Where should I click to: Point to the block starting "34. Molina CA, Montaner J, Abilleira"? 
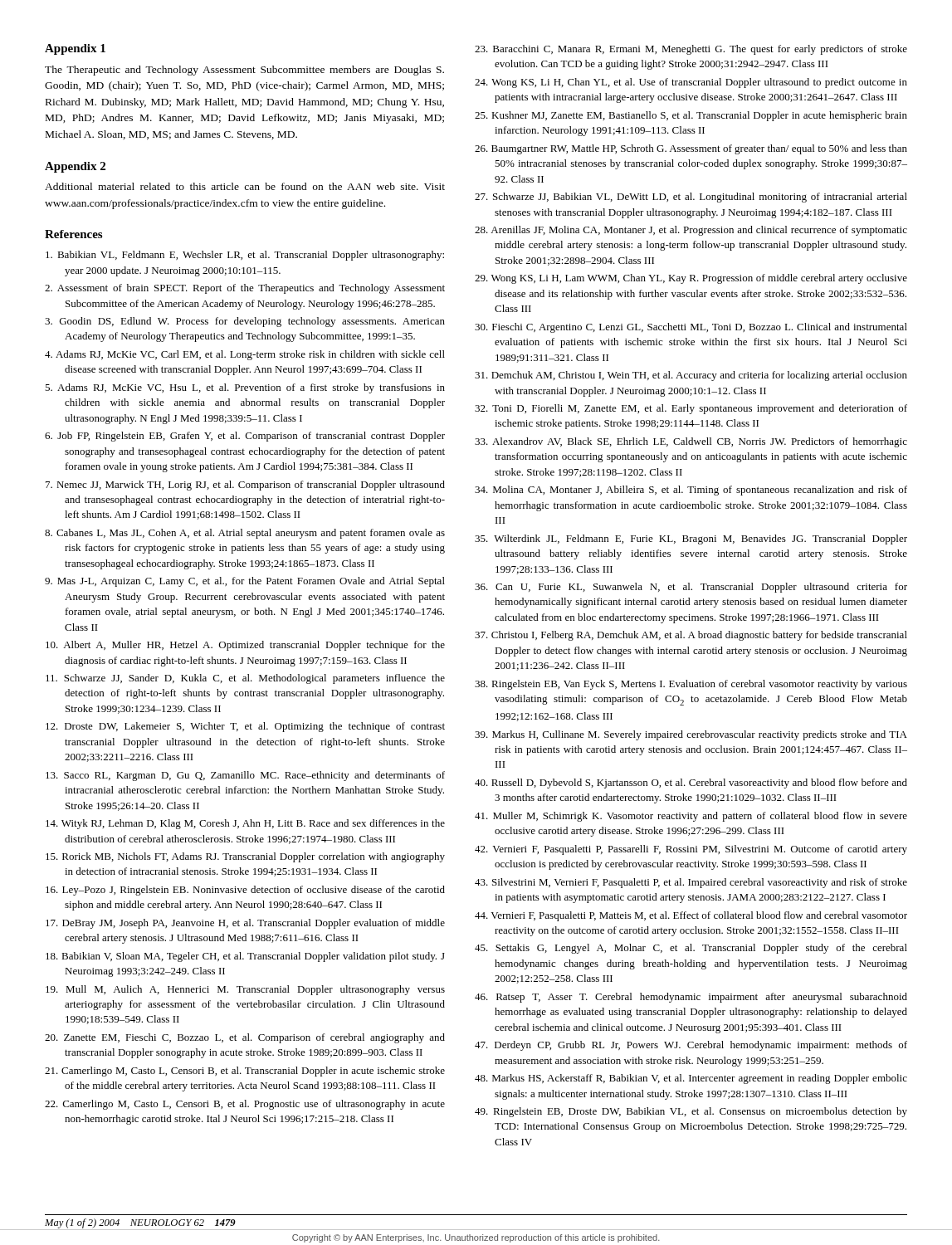click(x=691, y=505)
